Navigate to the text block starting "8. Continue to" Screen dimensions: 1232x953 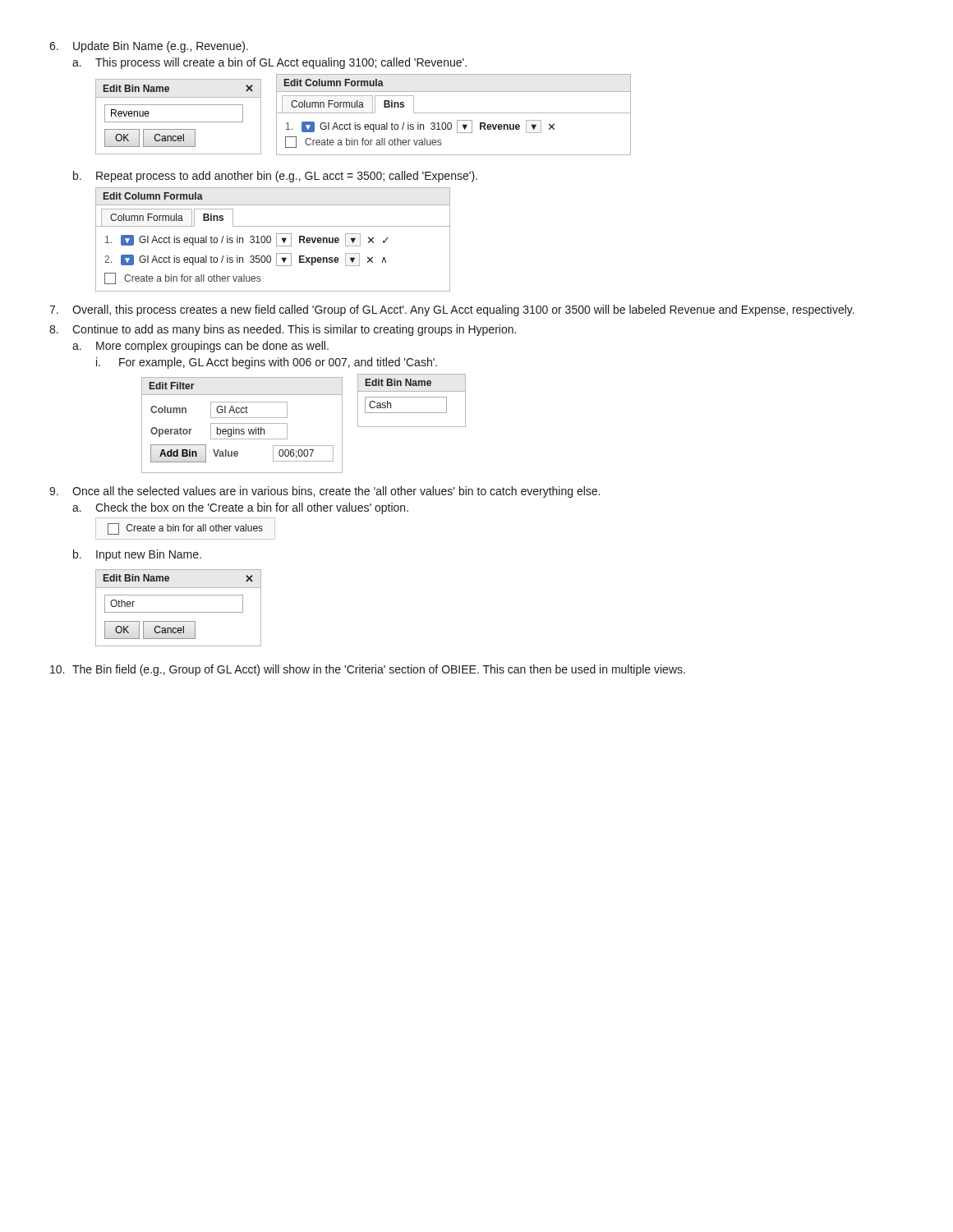coord(283,329)
